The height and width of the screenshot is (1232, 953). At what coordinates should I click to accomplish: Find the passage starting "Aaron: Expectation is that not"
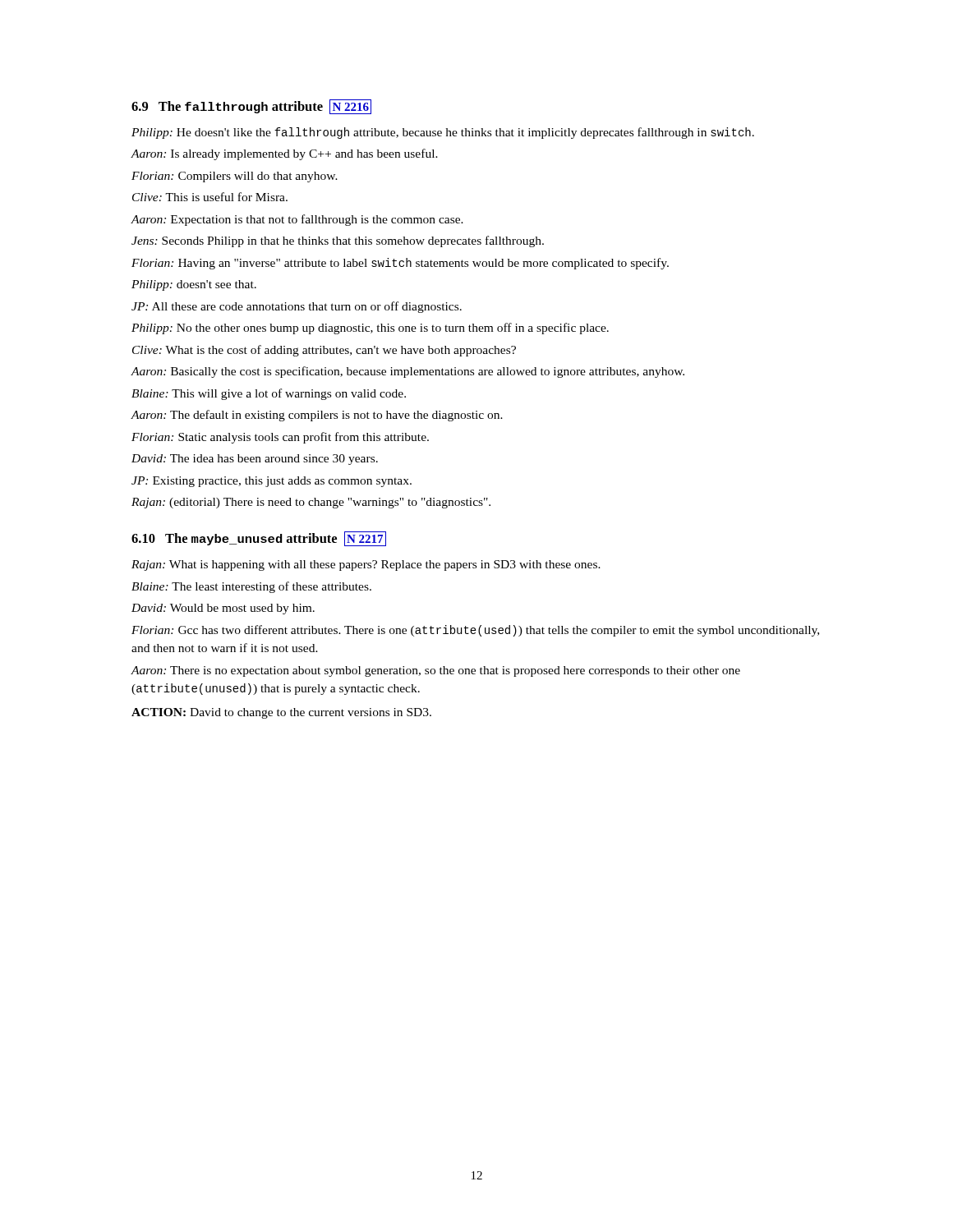[298, 219]
